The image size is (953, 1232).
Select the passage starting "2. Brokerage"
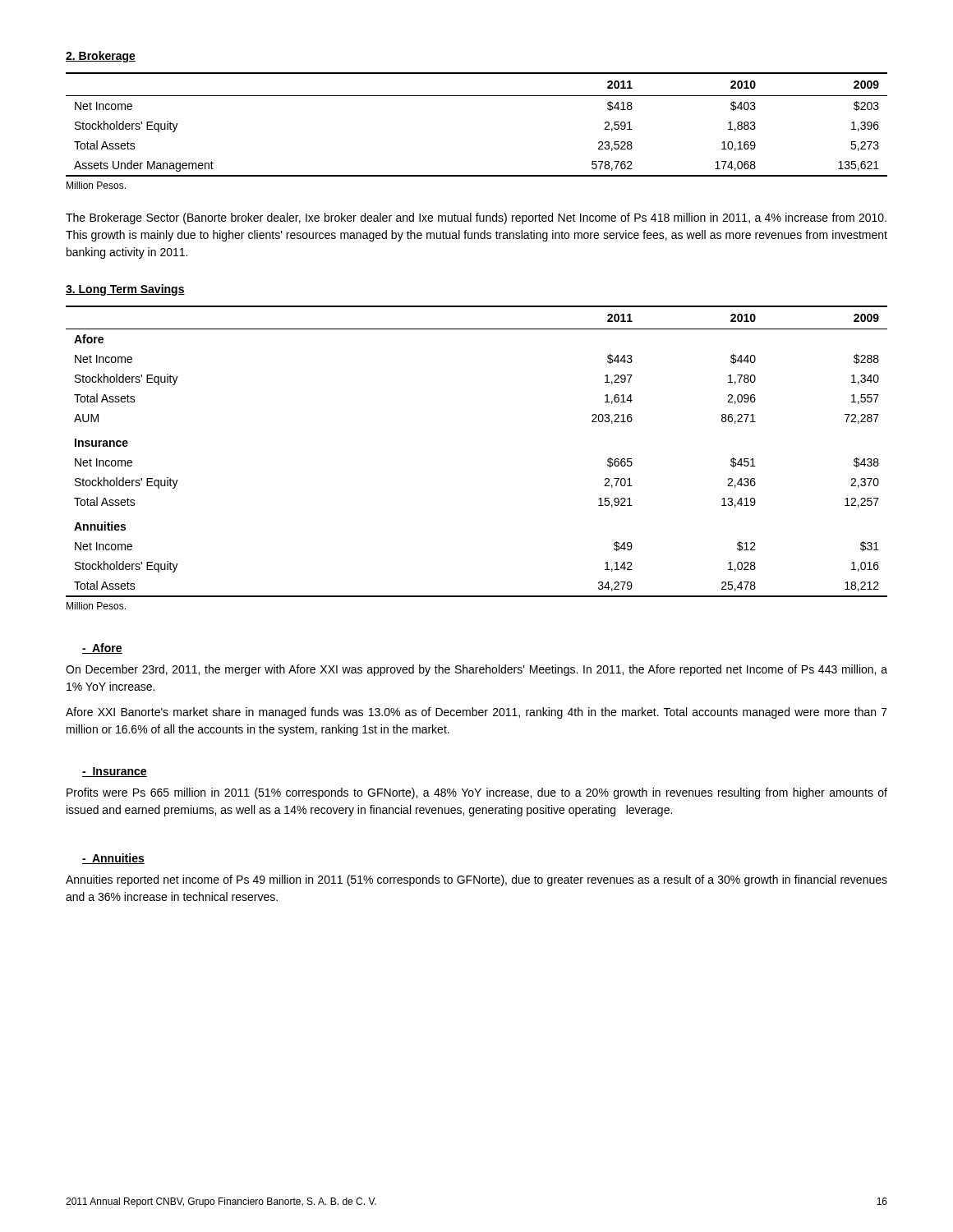[101, 56]
